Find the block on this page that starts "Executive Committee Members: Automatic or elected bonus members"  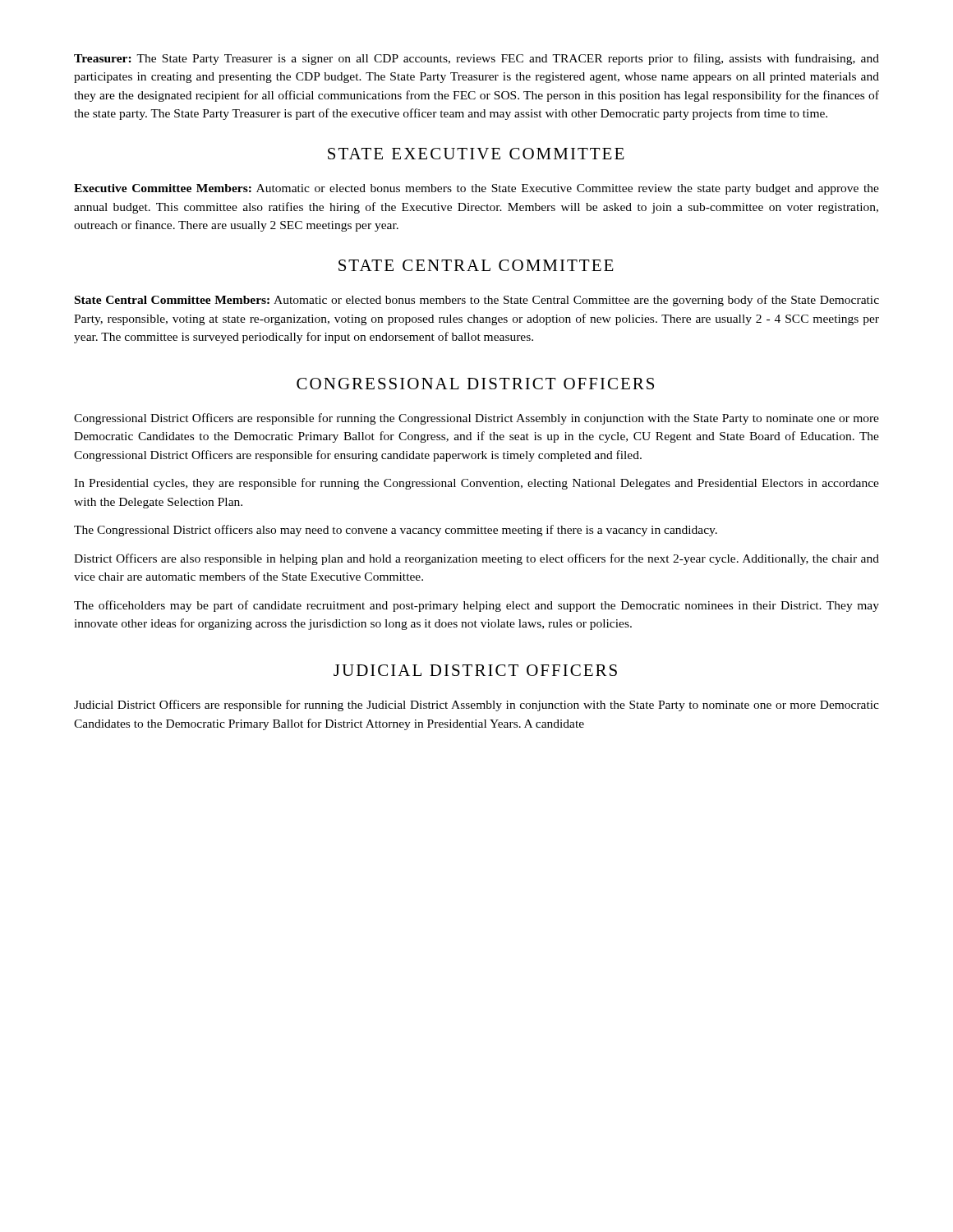coord(476,206)
